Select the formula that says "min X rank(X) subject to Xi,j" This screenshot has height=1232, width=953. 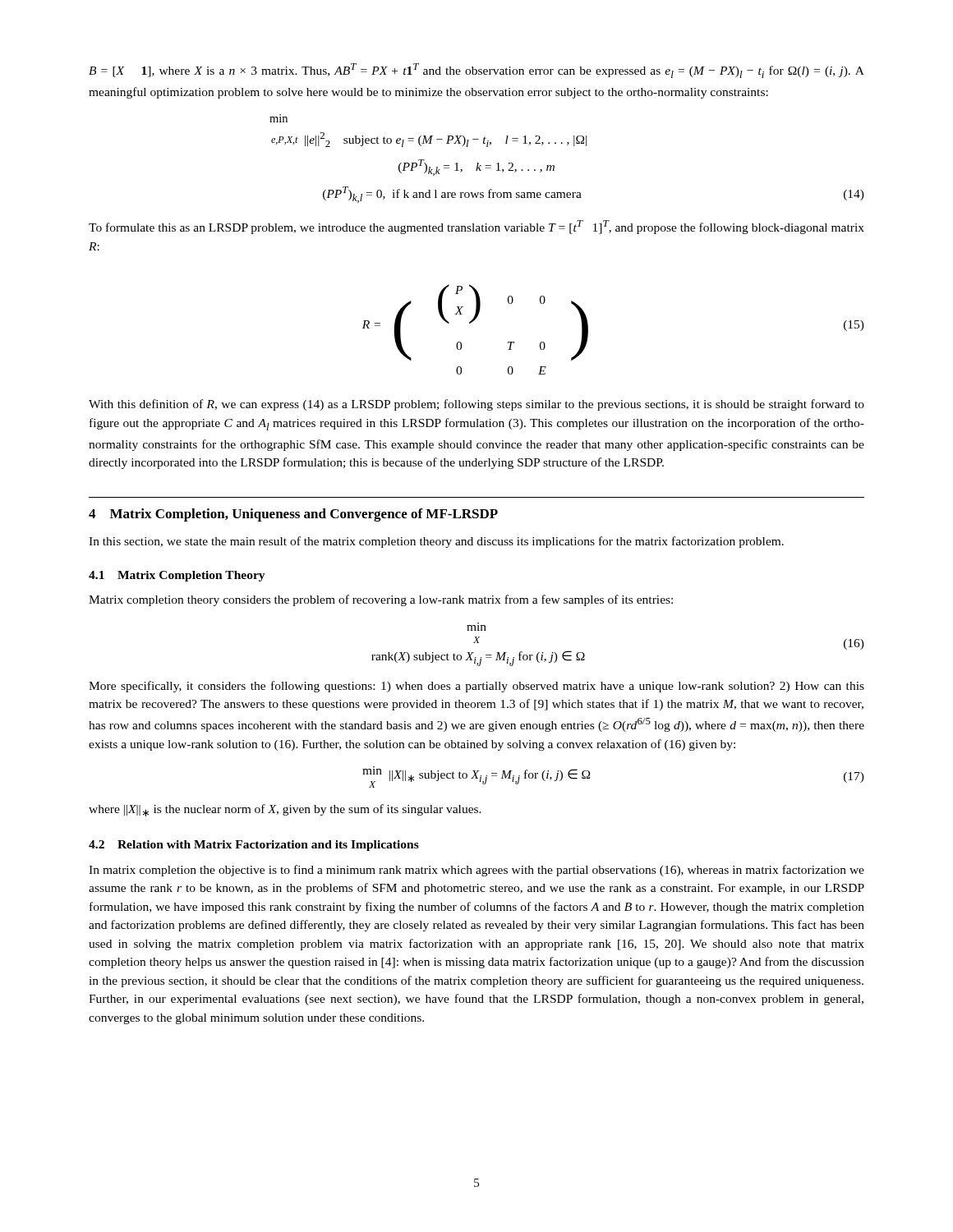point(476,644)
